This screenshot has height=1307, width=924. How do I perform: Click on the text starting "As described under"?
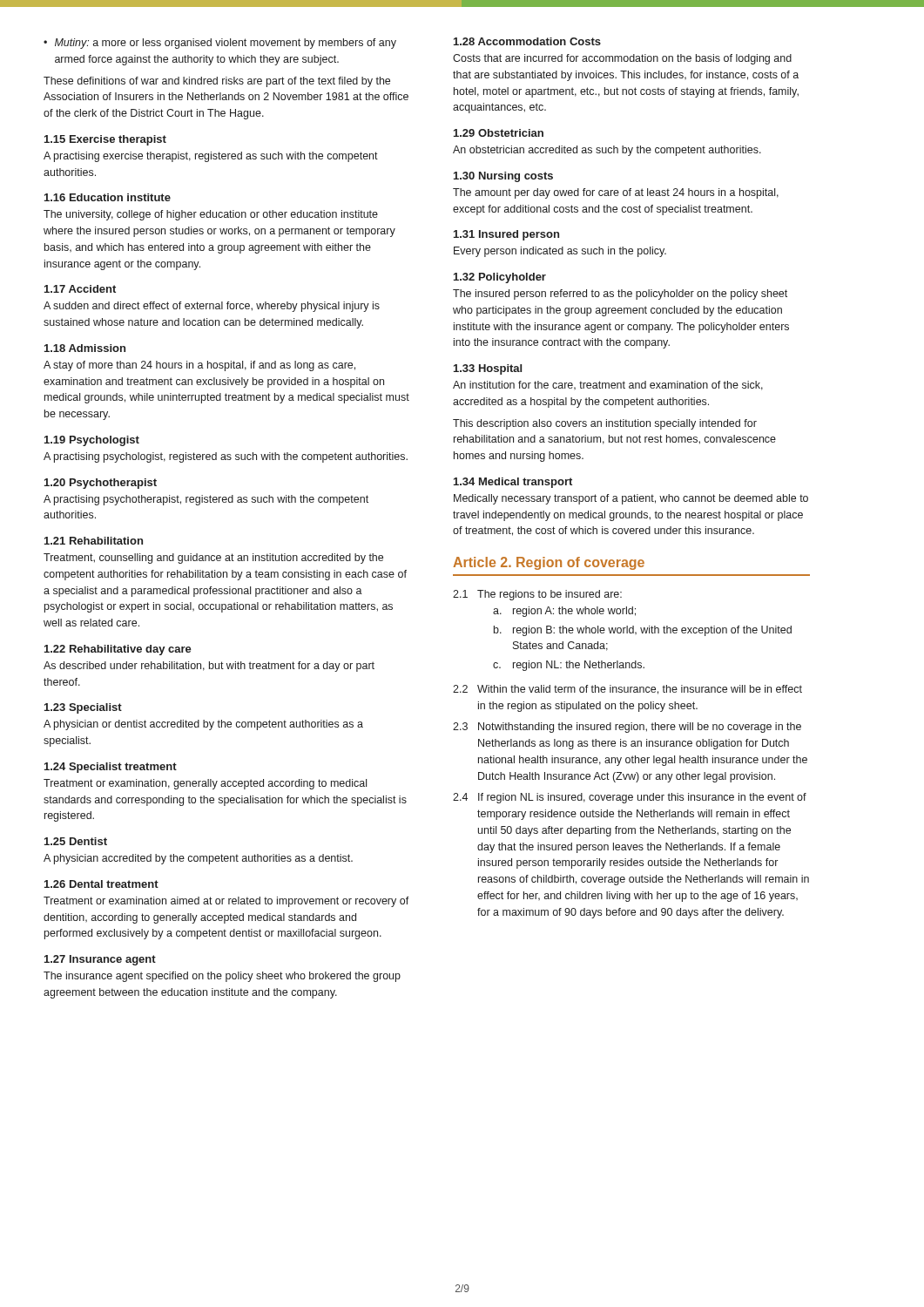(209, 674)
